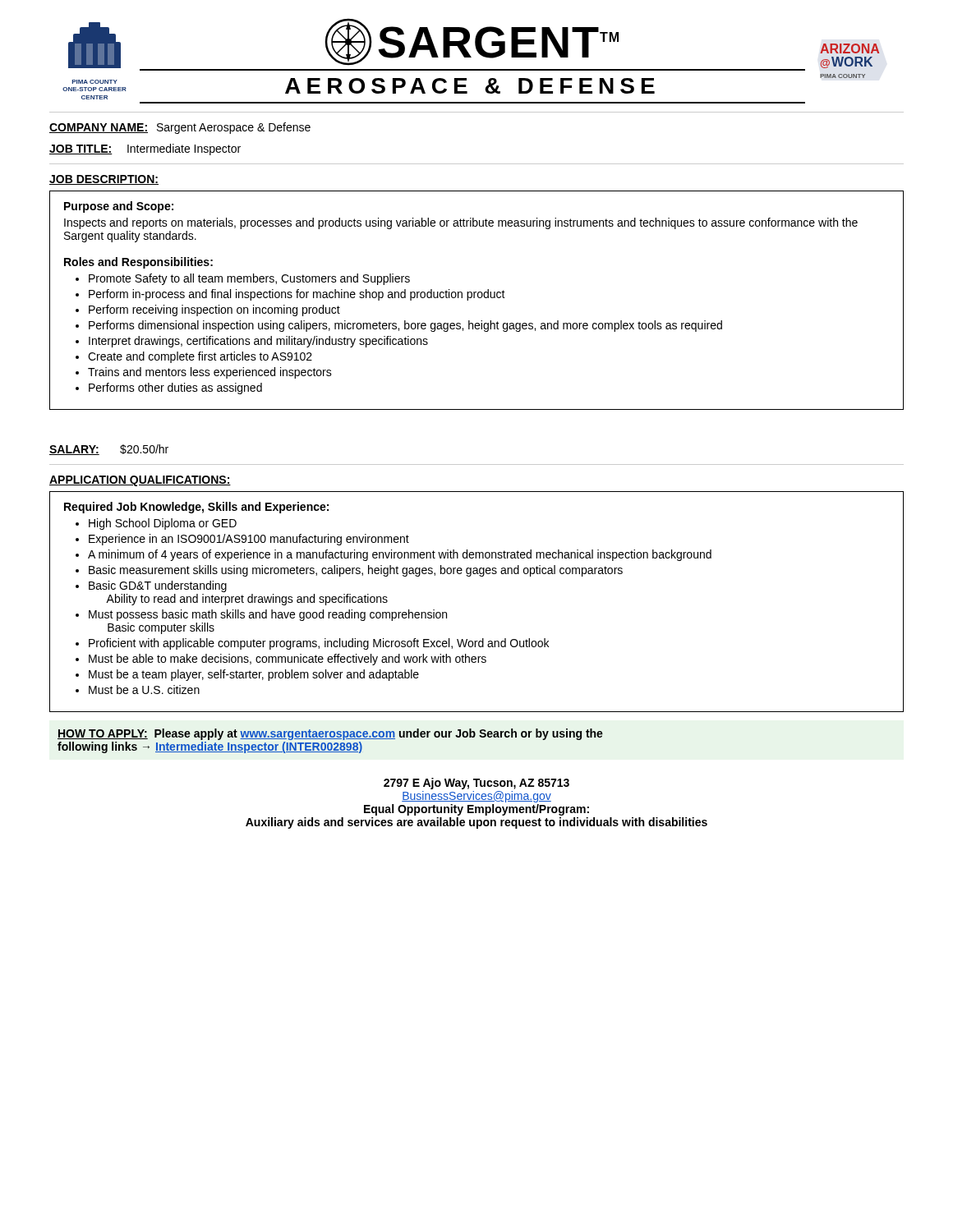The height and width of the screenshot is (1232, 953).
Task: Navigate to the text block starting "Trains and mentors less experienced"
Action: pyautogui.click(x=210, y=372)
